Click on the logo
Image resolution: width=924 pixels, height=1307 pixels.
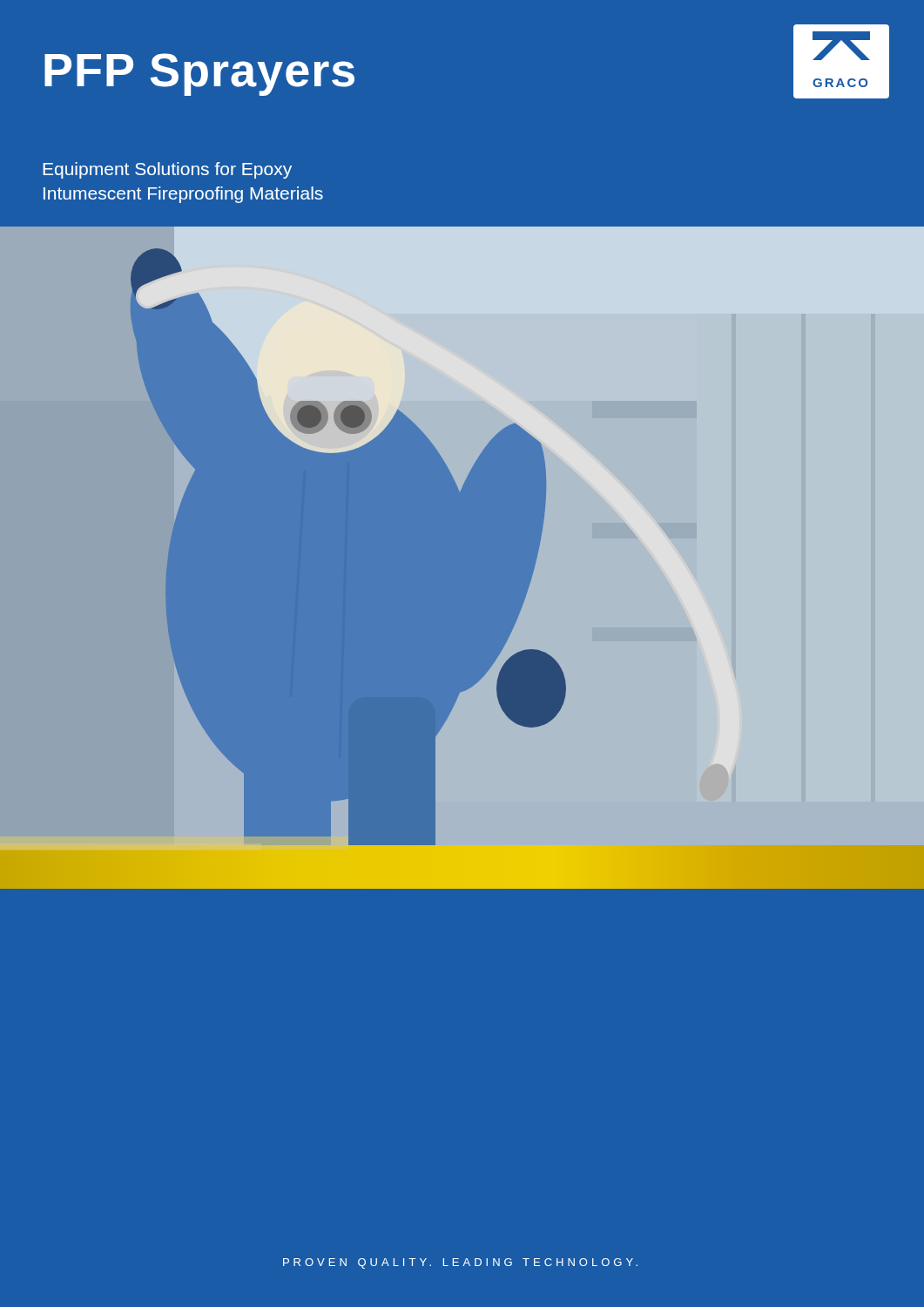pyautogui.click(x=841, y=61)
